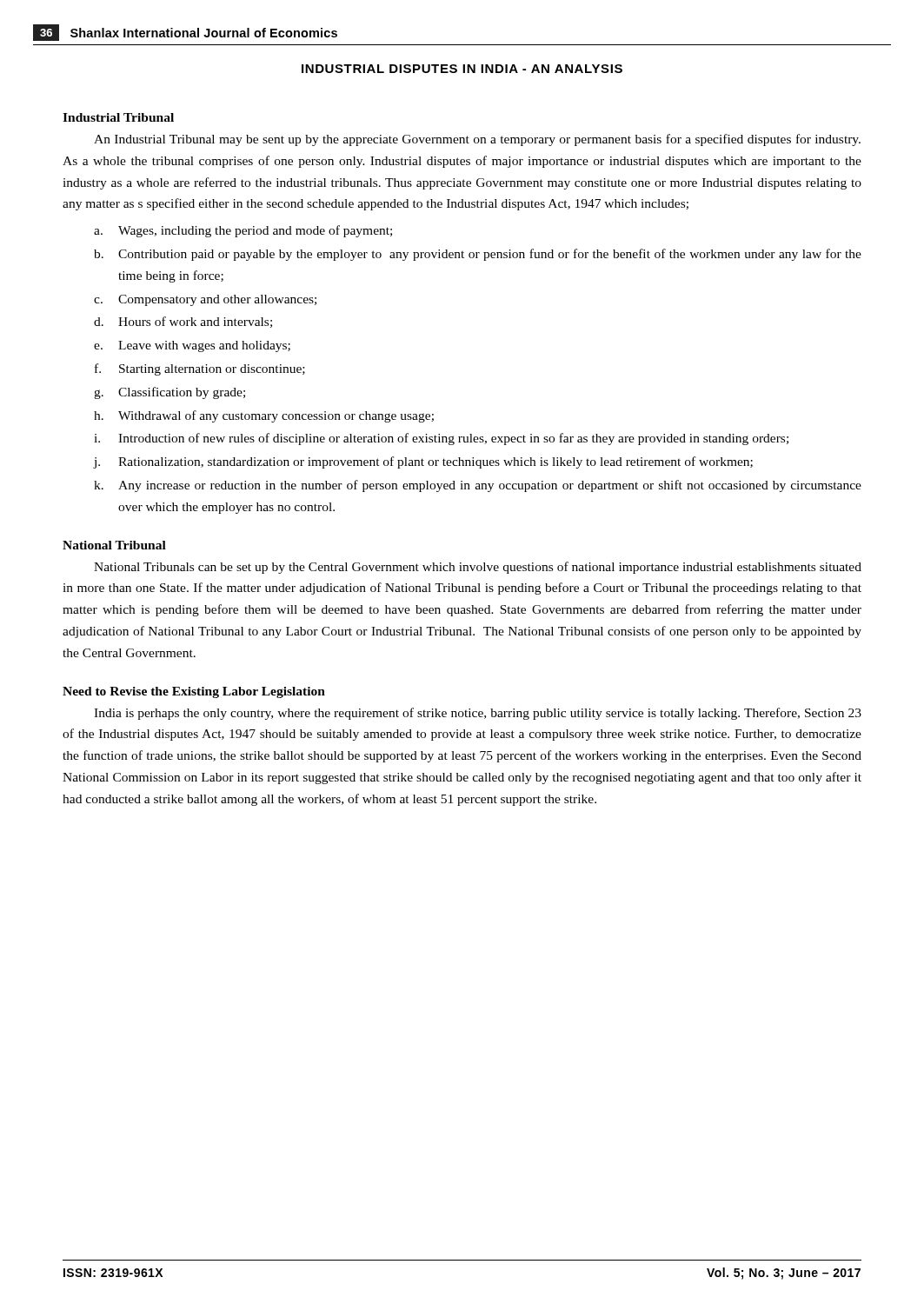The image size is (924, 1304).
Task: Click the passage that begins "c. Compensatory and other"
Action: [205, 300]
